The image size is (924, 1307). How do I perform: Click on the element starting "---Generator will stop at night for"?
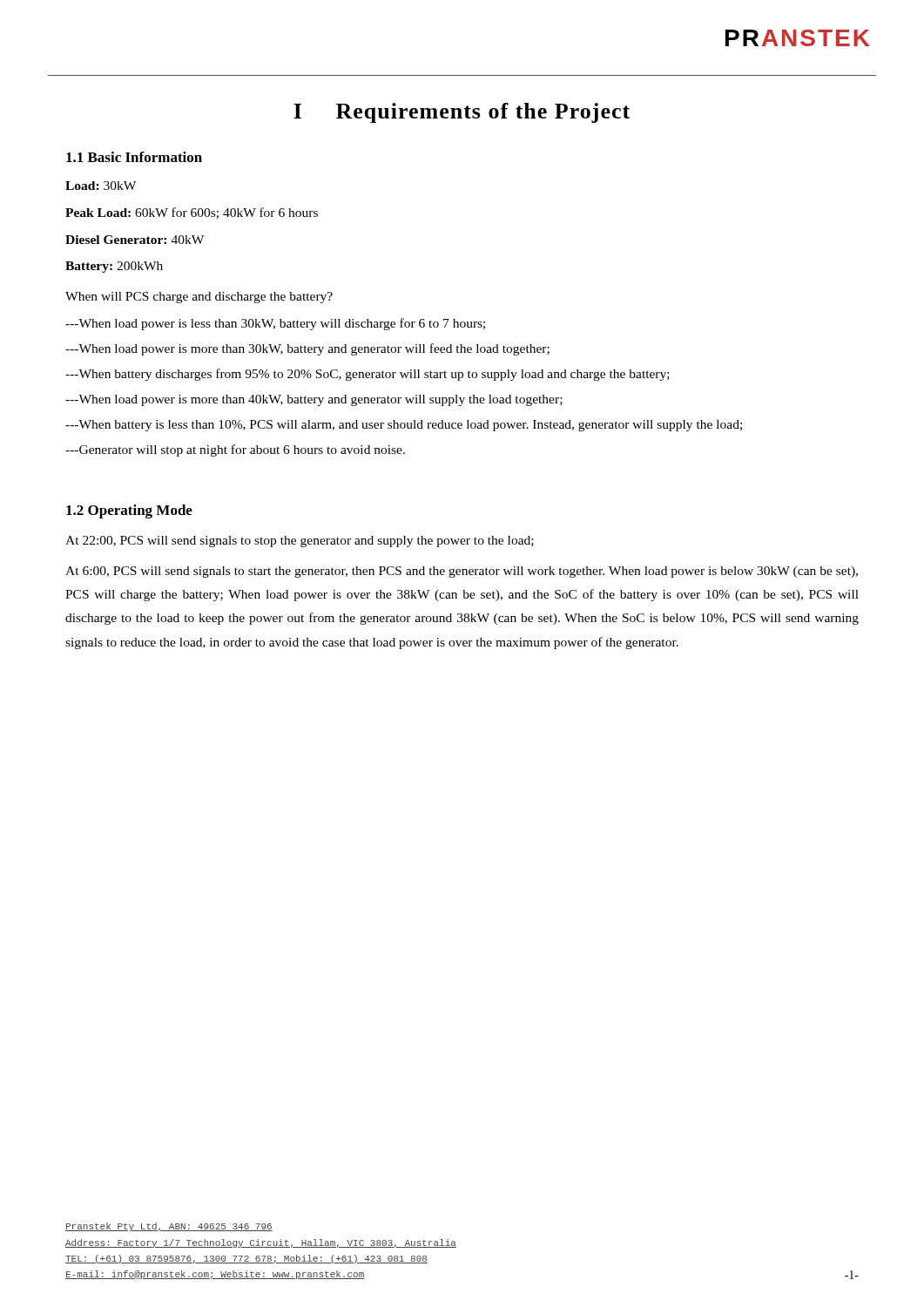[x=236, y=449]
